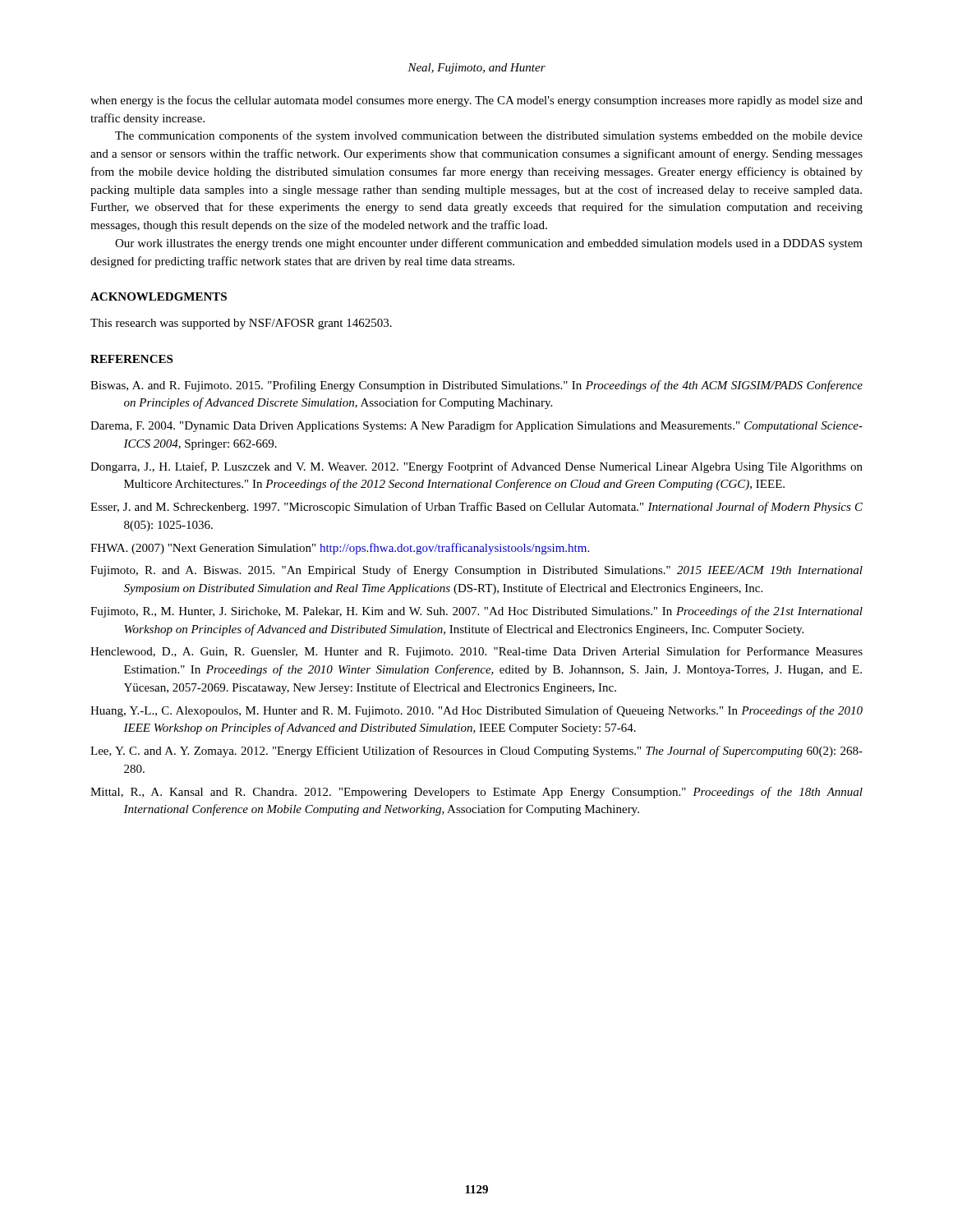Find the block on this page that starts "Esser, J. and M. Schreckenberg."
Screen dimensions: 1232x953
tap(476, 516)
